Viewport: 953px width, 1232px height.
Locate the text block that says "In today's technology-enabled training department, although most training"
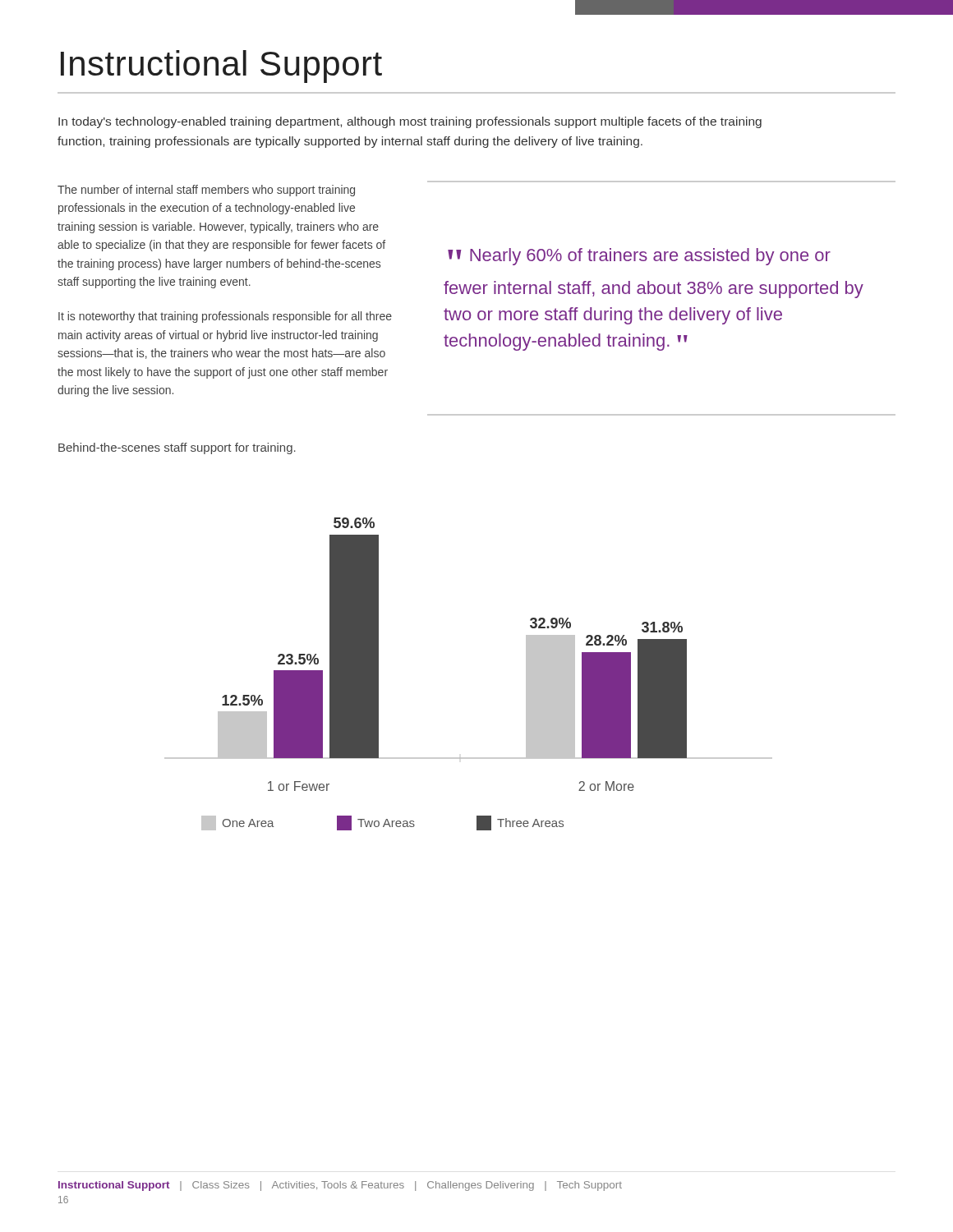point(410,131)
